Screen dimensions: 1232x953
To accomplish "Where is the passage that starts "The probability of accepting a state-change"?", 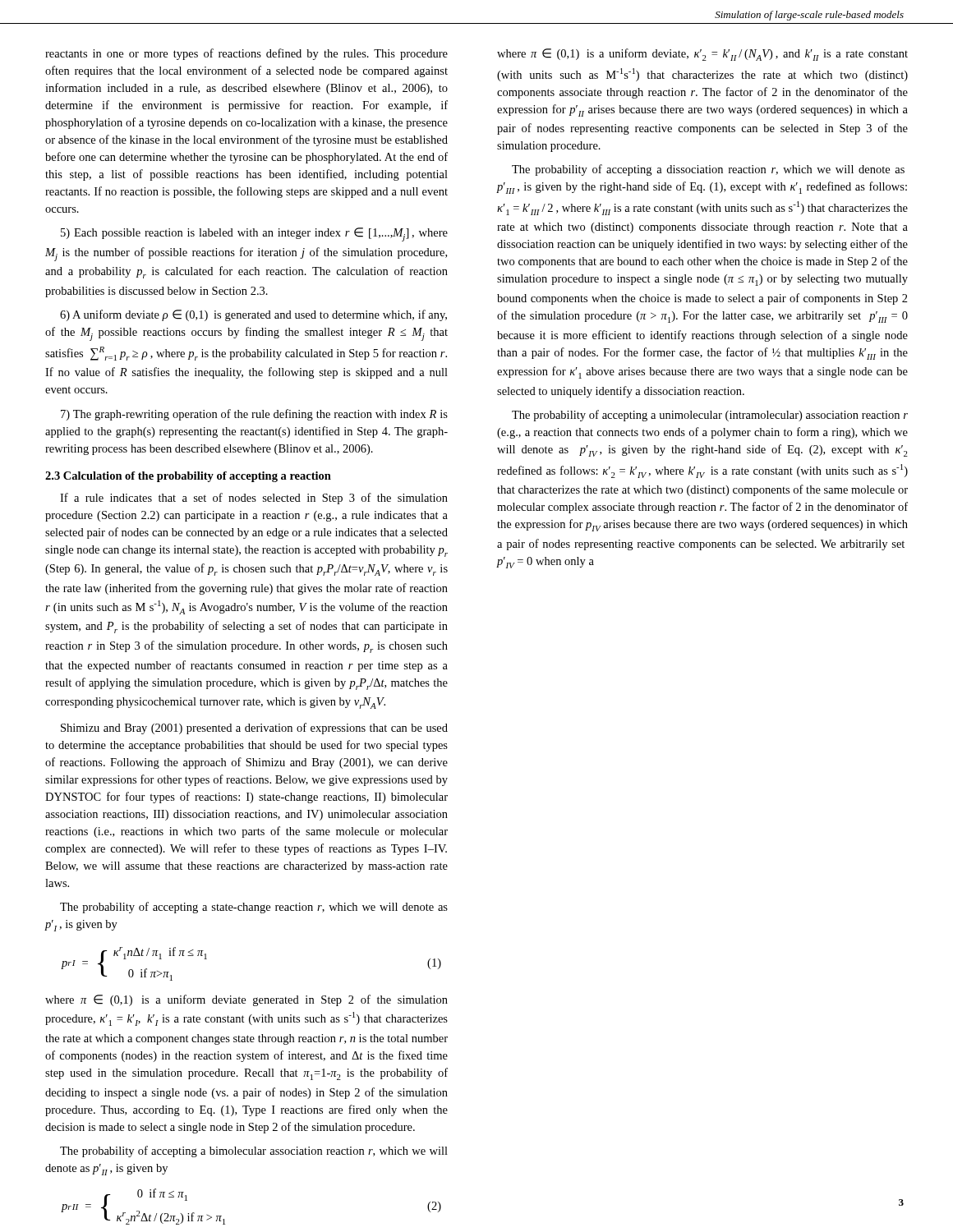I will [x=246, y=917].
